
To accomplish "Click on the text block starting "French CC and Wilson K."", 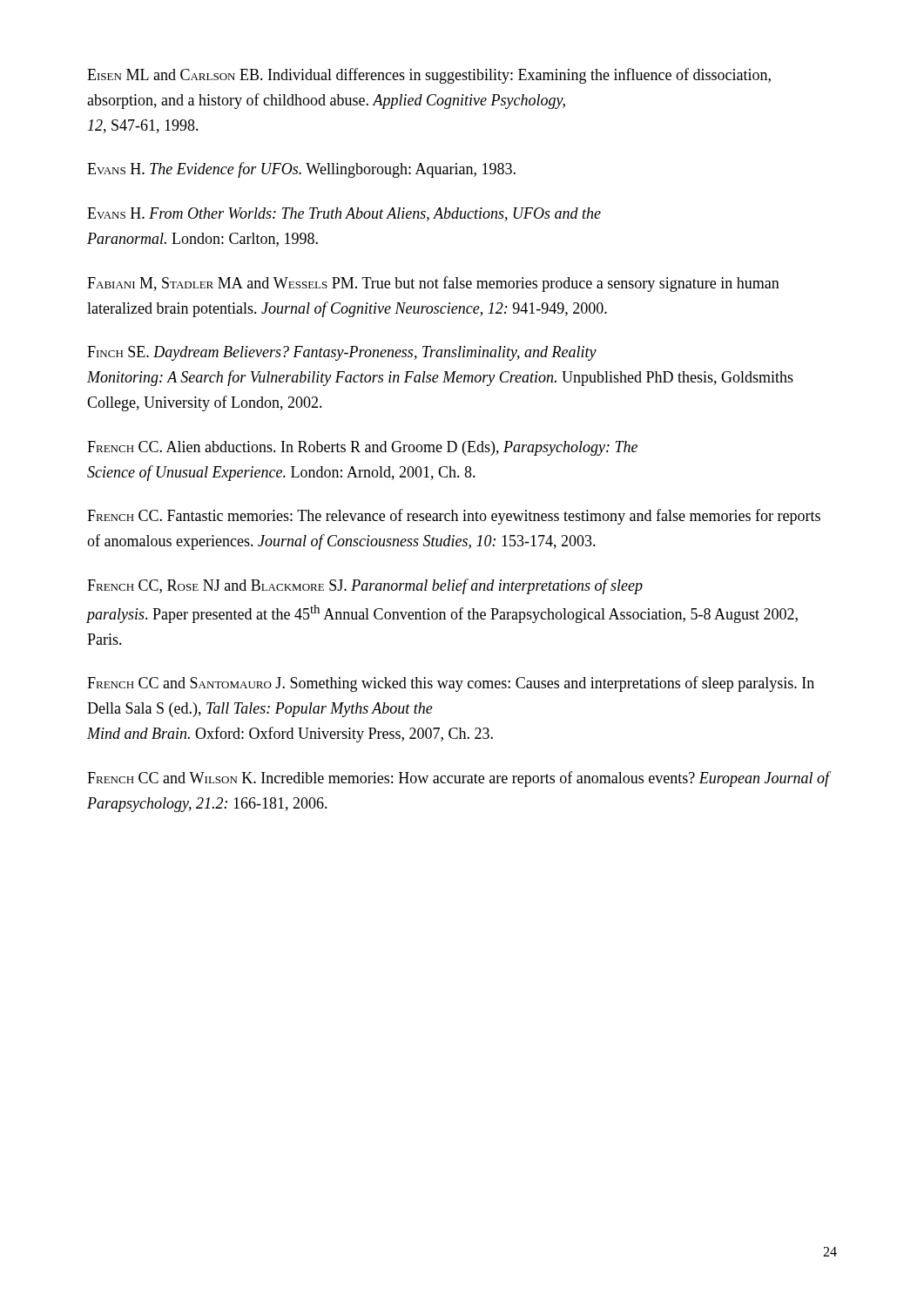I will 462,791.
